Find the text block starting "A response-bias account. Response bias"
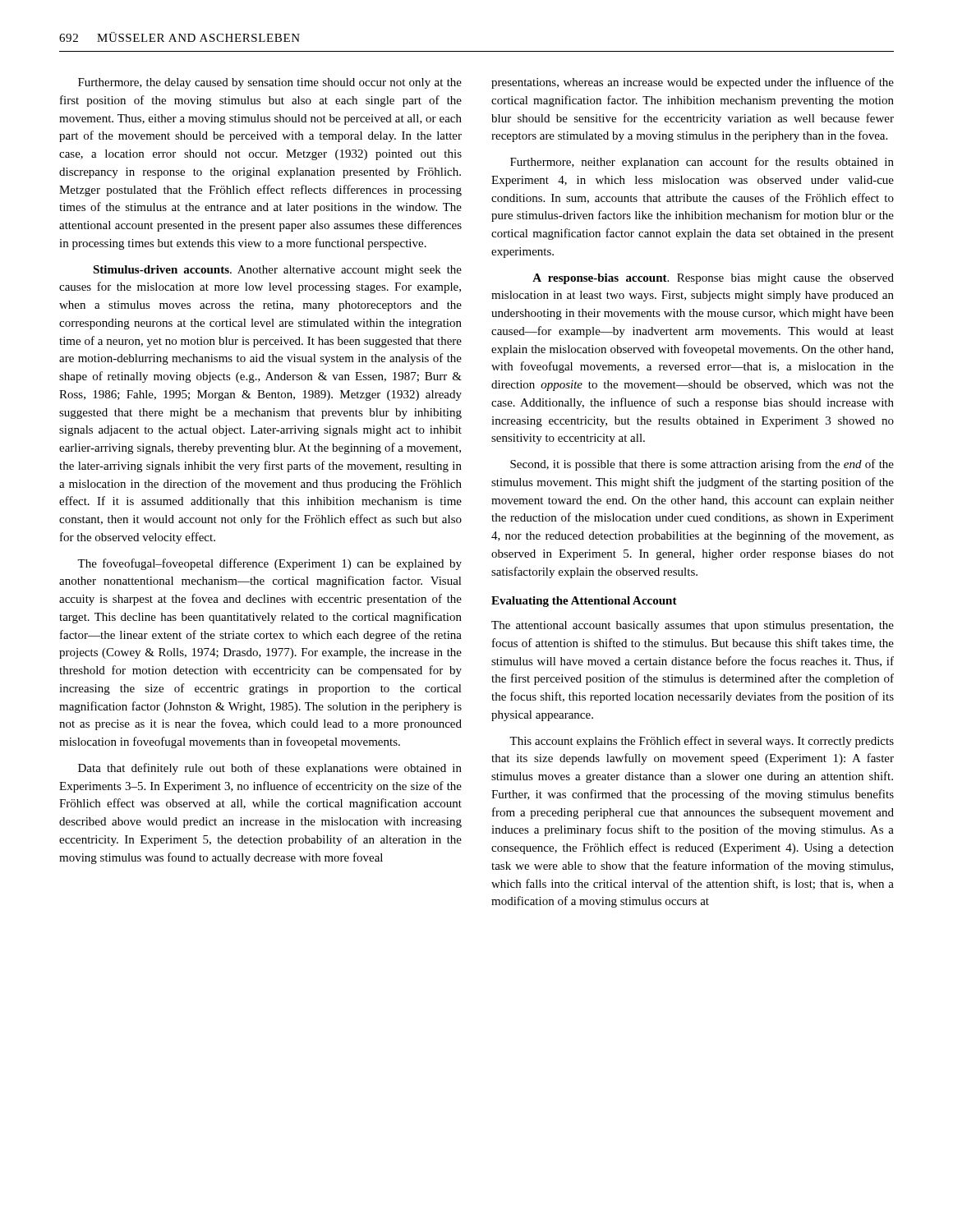The height and width of the screenshot is (1232, 953). click(x=693, y=358)
